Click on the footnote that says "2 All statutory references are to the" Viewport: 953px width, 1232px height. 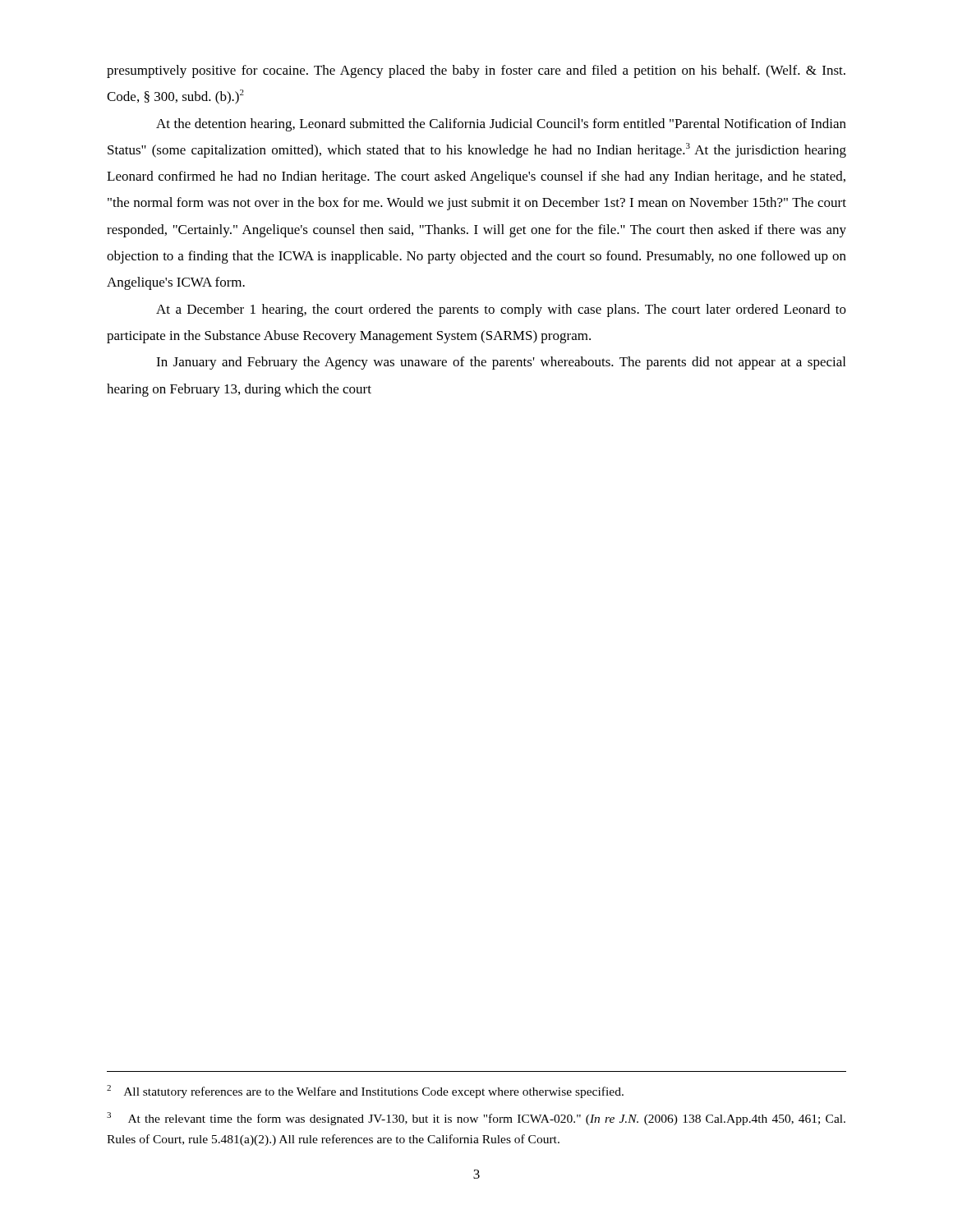[x=366, y=1090]
